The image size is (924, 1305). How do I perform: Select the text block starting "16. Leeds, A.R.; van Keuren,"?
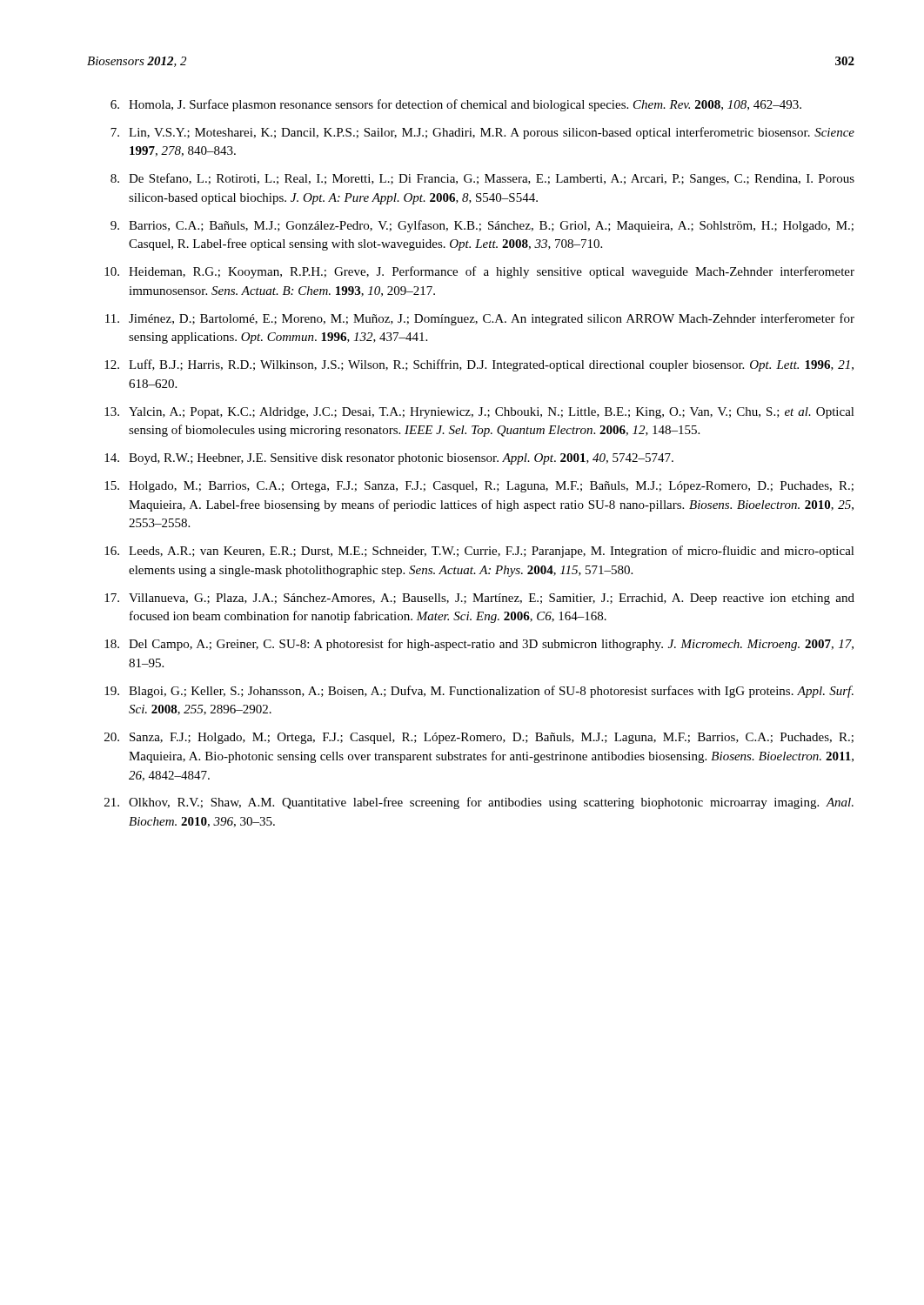471,561
